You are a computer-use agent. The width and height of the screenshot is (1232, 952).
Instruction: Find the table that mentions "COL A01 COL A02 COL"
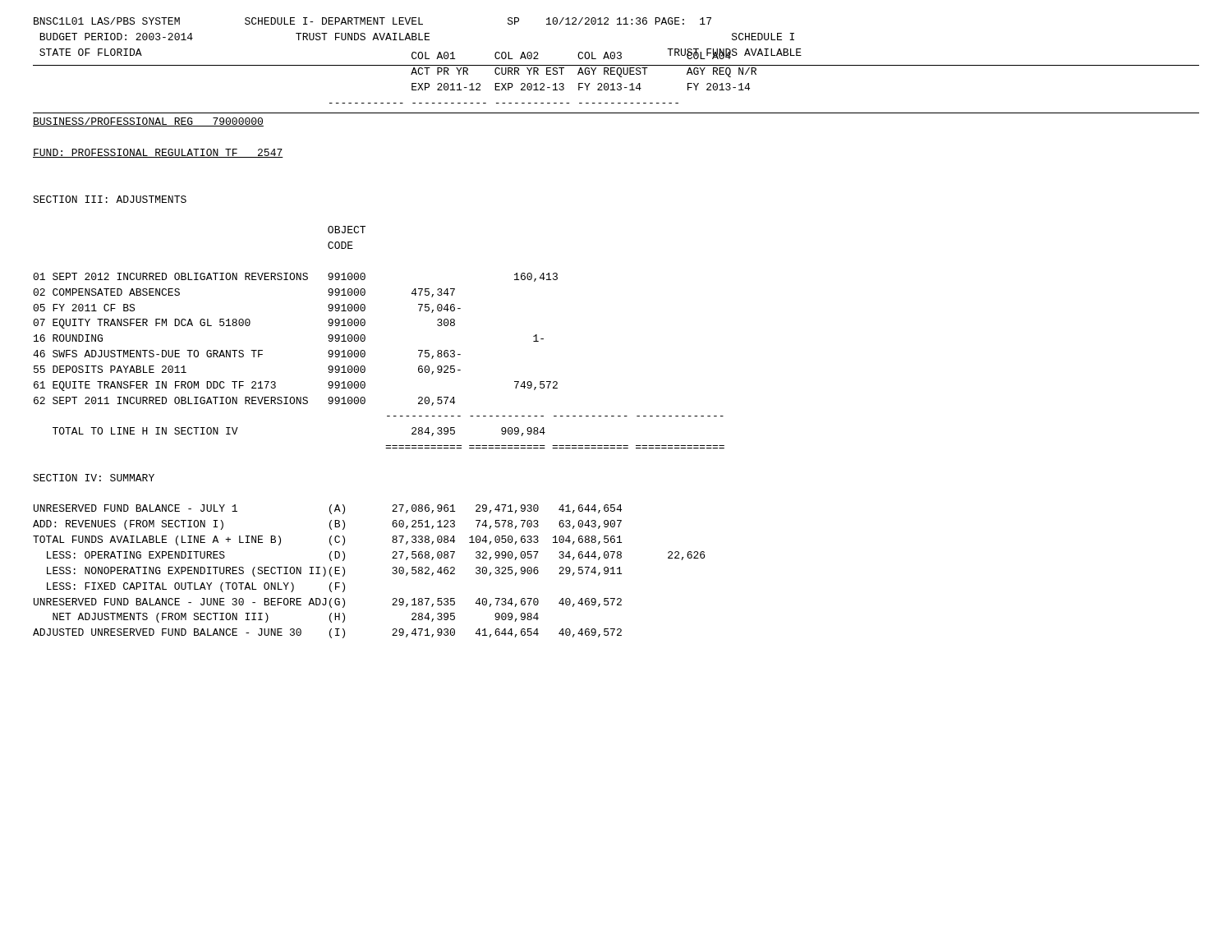click(616, 345)
